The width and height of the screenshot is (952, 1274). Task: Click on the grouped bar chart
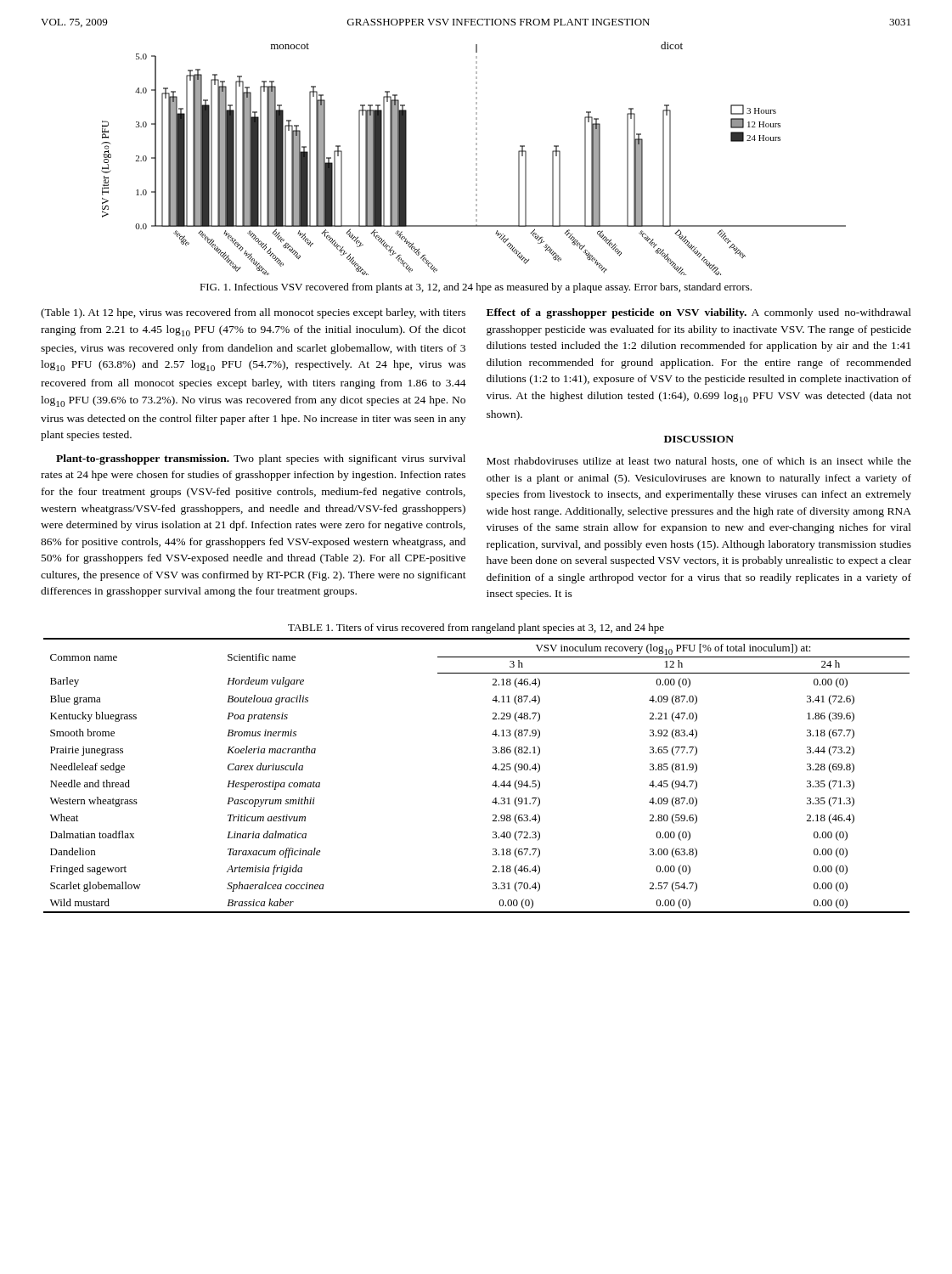tap(476, 156)
